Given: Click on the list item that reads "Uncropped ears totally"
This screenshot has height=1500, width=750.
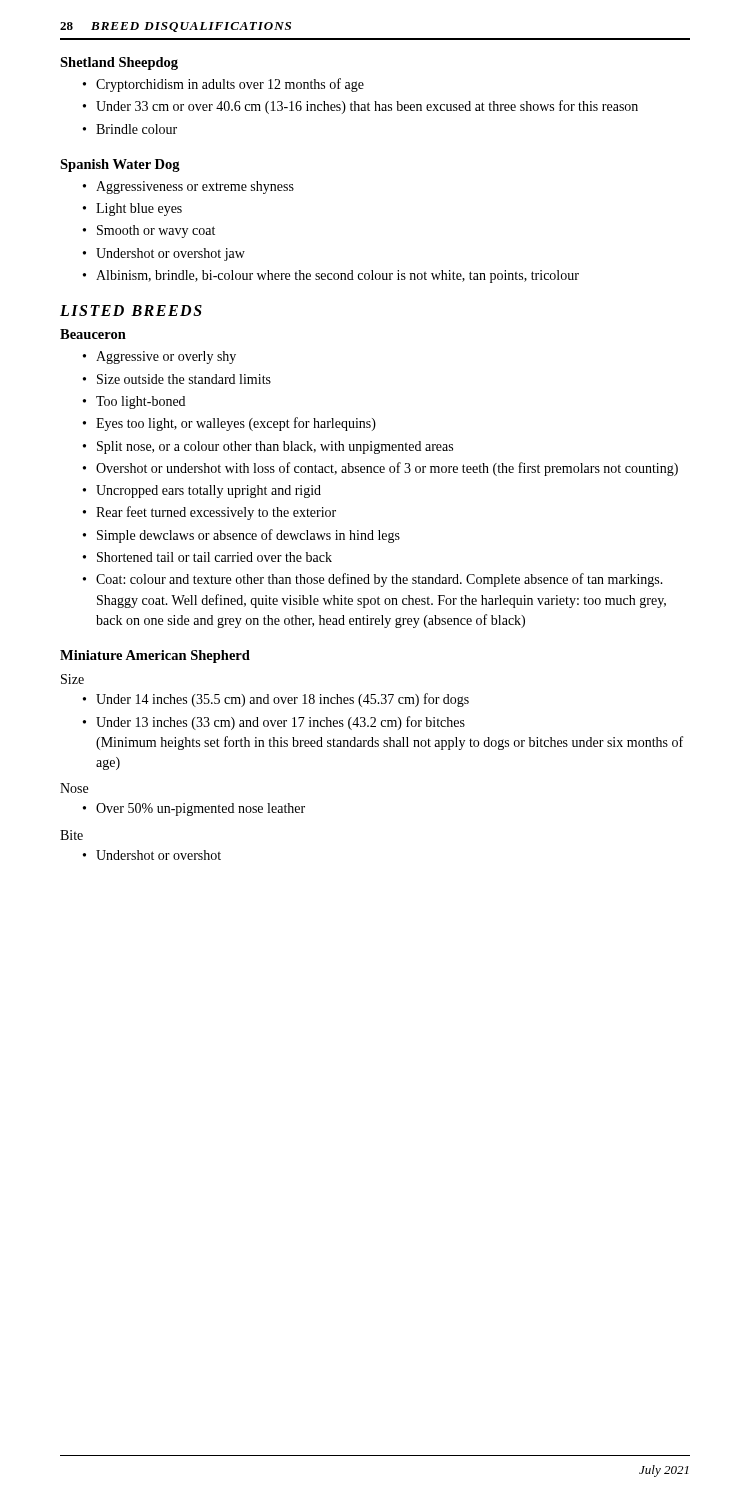Looking at the screenshot, I should click(x=209, y=491).
